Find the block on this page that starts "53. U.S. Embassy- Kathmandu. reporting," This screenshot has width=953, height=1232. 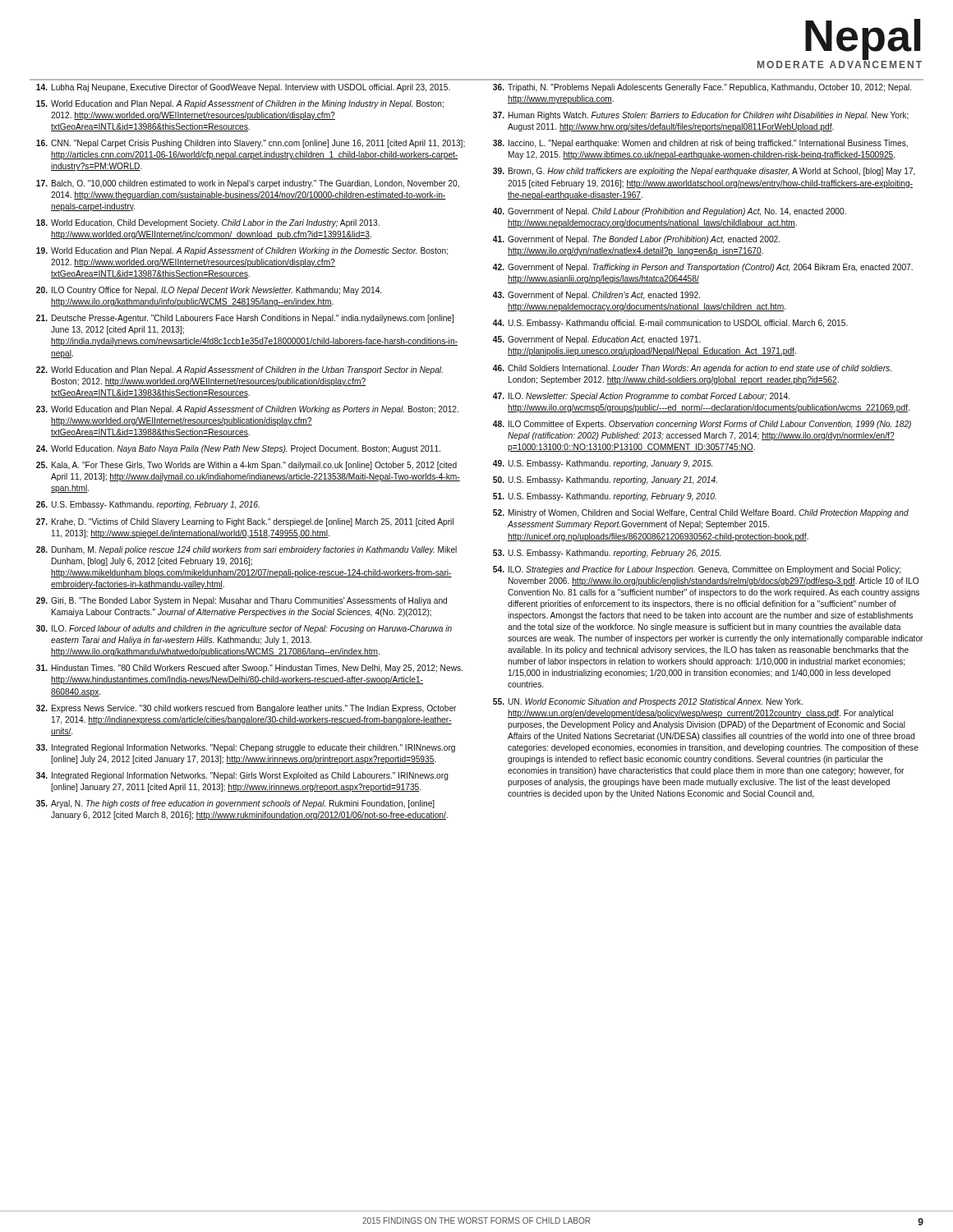(x=705, y=553)
